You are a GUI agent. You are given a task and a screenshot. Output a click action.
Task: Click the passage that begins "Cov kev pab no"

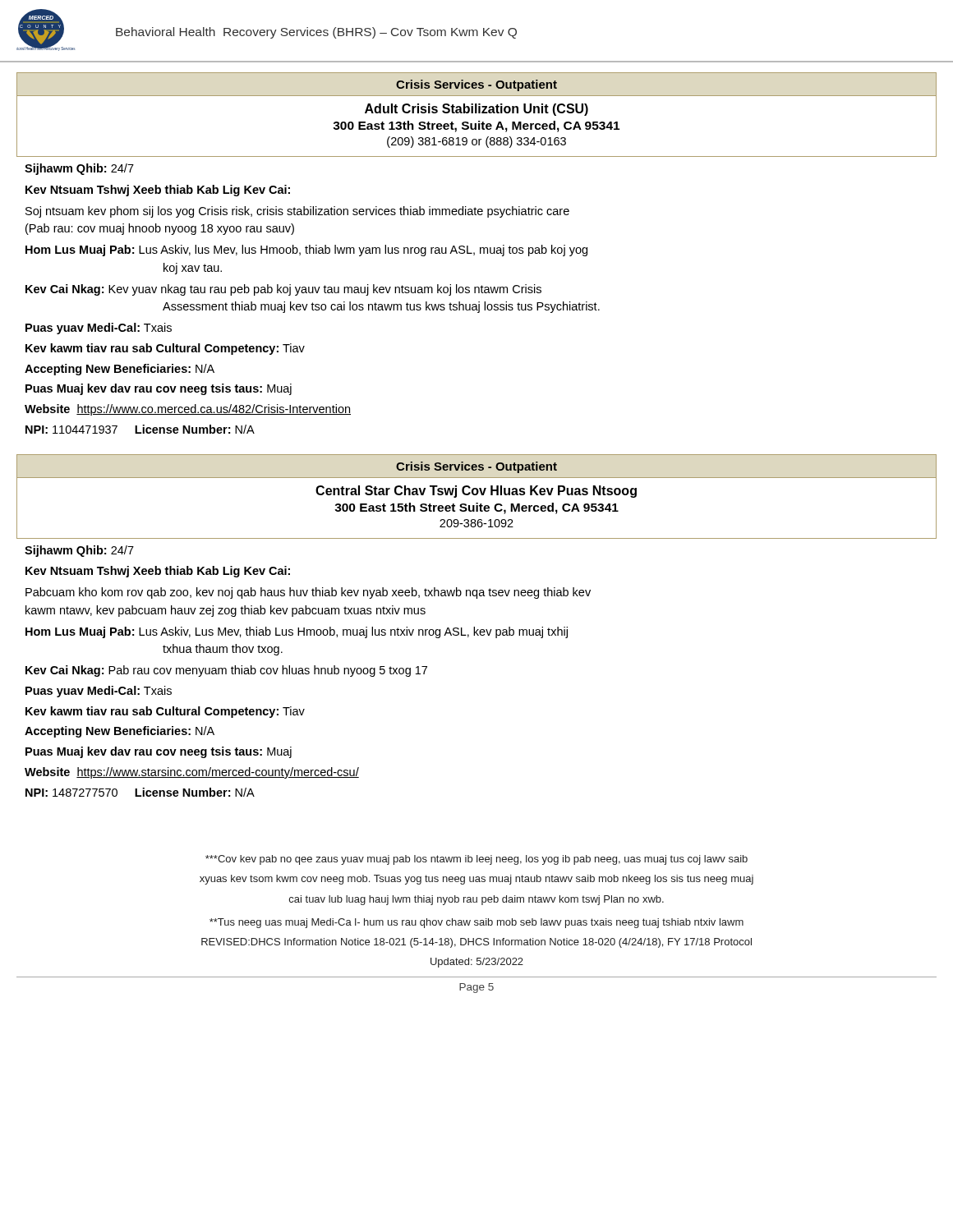point(476,911)
